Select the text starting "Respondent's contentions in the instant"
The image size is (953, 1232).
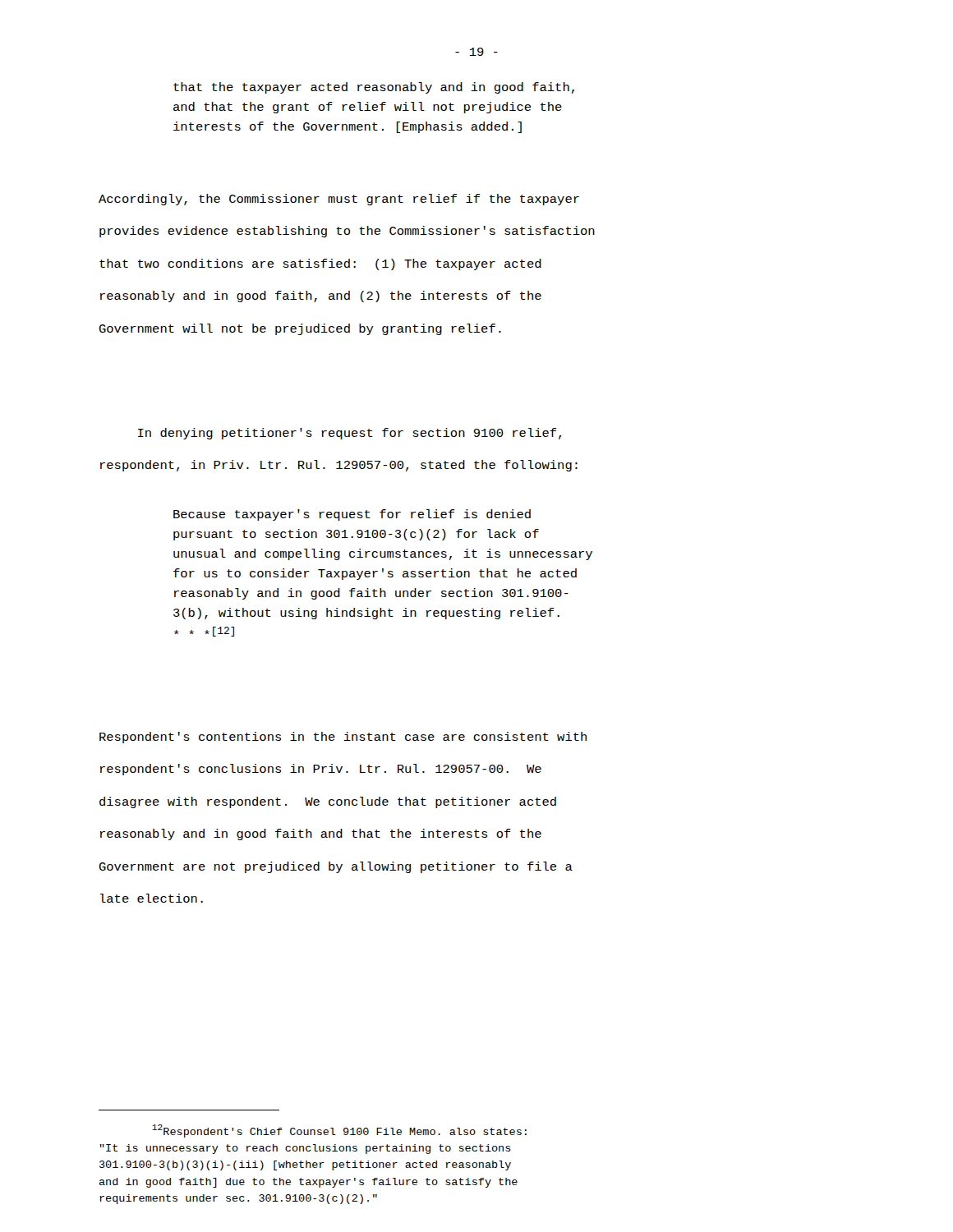pos(476,818)
